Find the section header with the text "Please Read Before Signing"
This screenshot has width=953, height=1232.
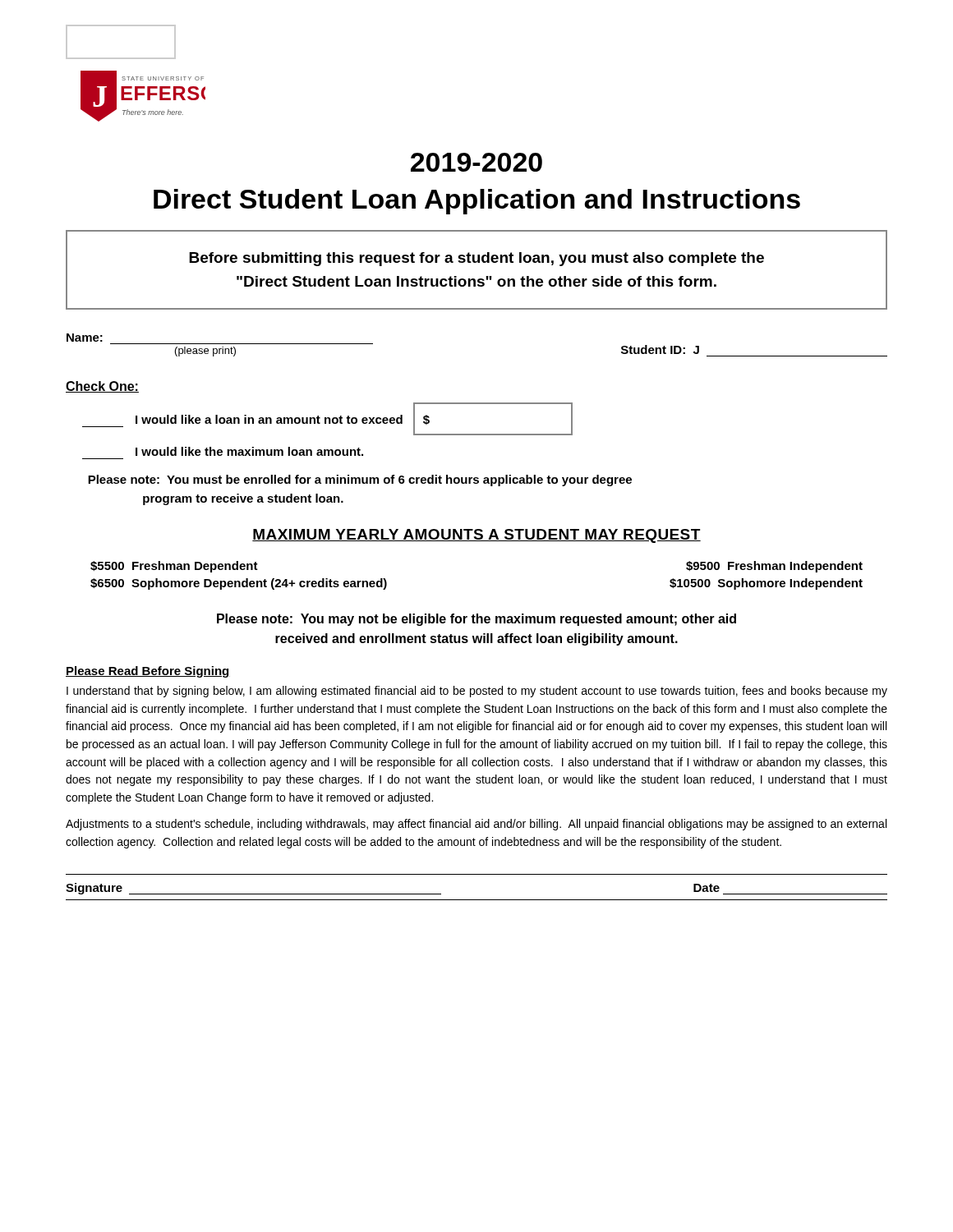(148, 671)
